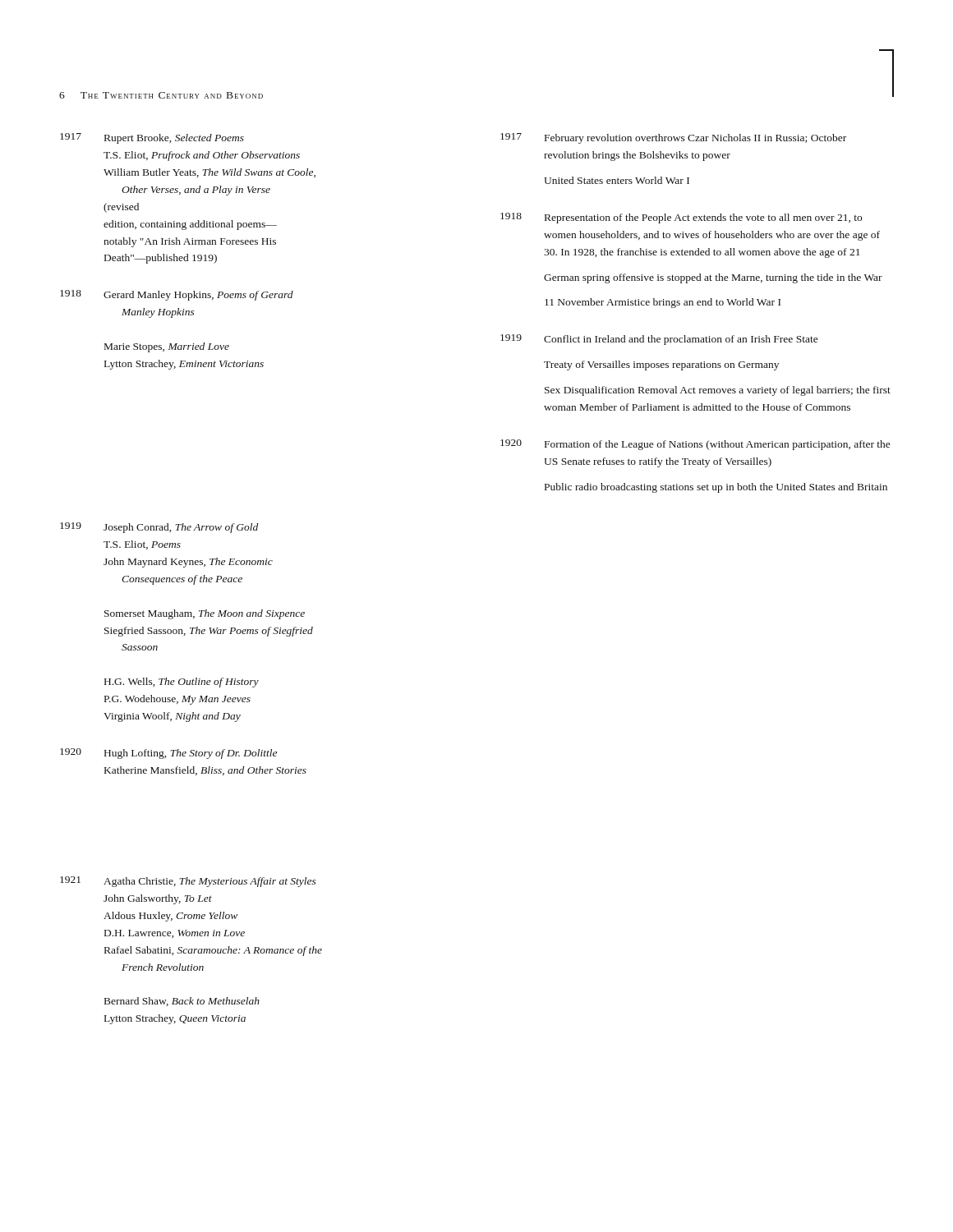This screenshot has height=1232, width=953.
Task: Point to the element starting "1919 Joseph Conrad, The"
Action: [256, 622]
